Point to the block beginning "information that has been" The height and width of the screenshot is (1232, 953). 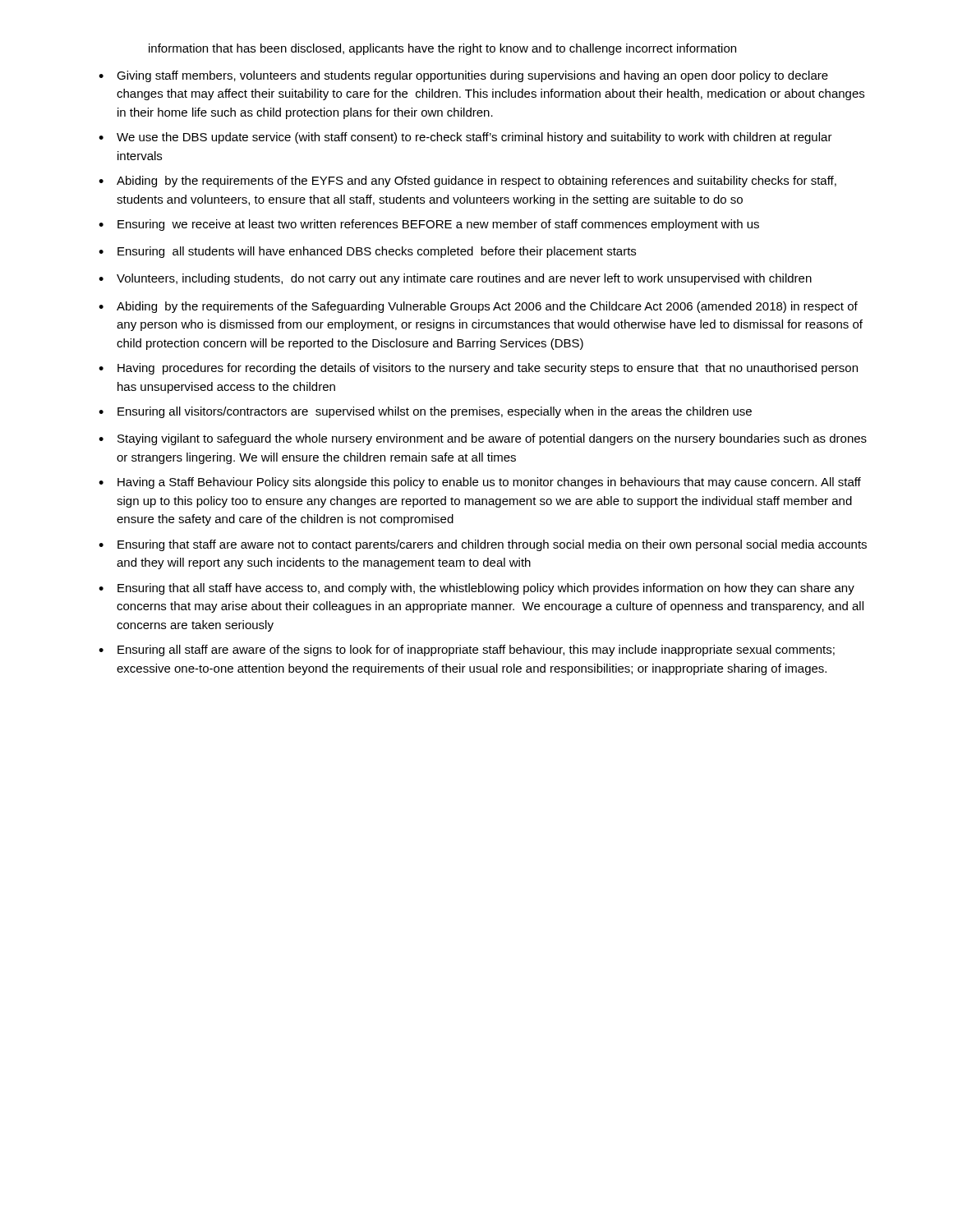tap(442, 48)
